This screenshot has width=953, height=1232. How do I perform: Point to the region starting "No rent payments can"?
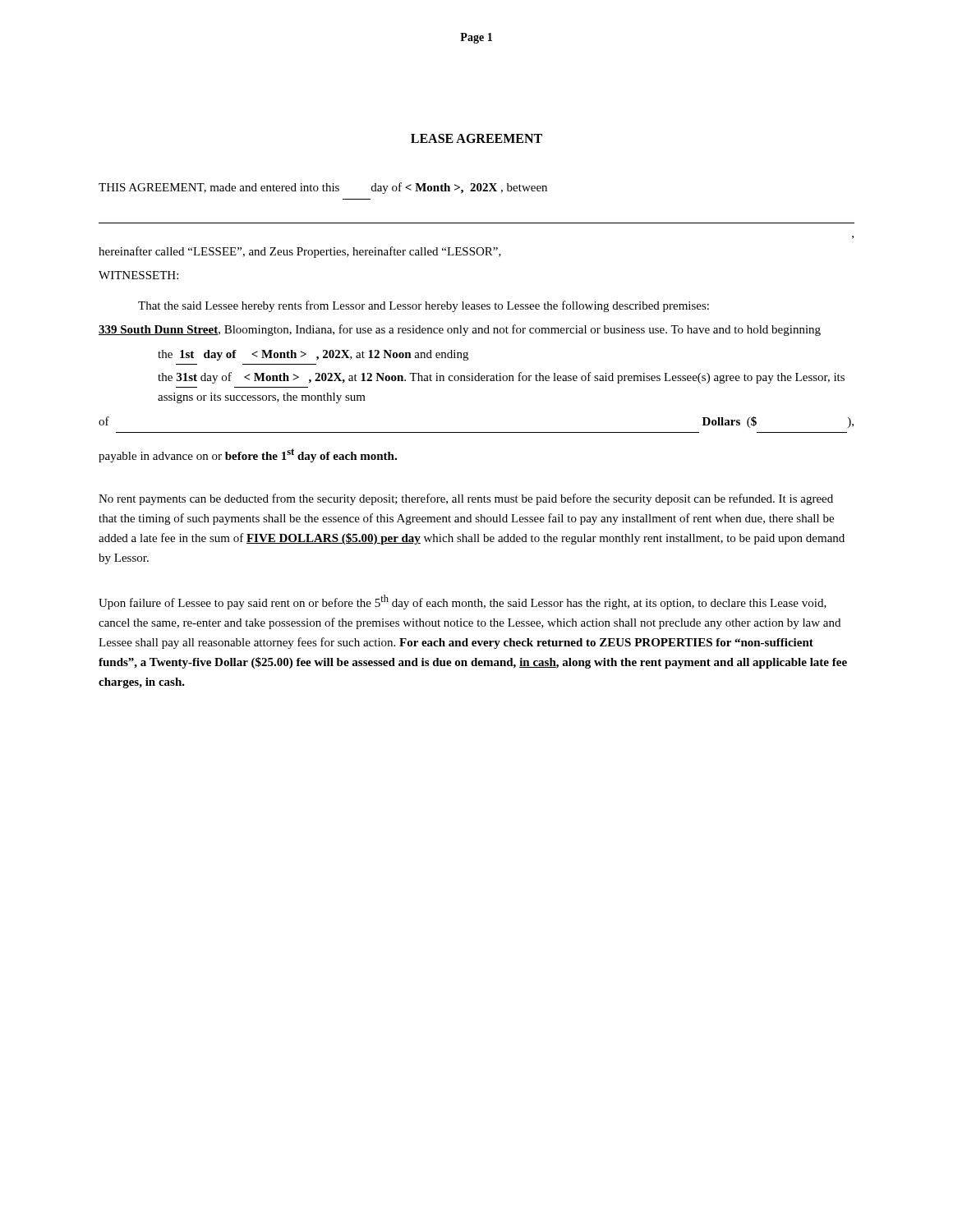pyautogui.click(x=472, y=528)
